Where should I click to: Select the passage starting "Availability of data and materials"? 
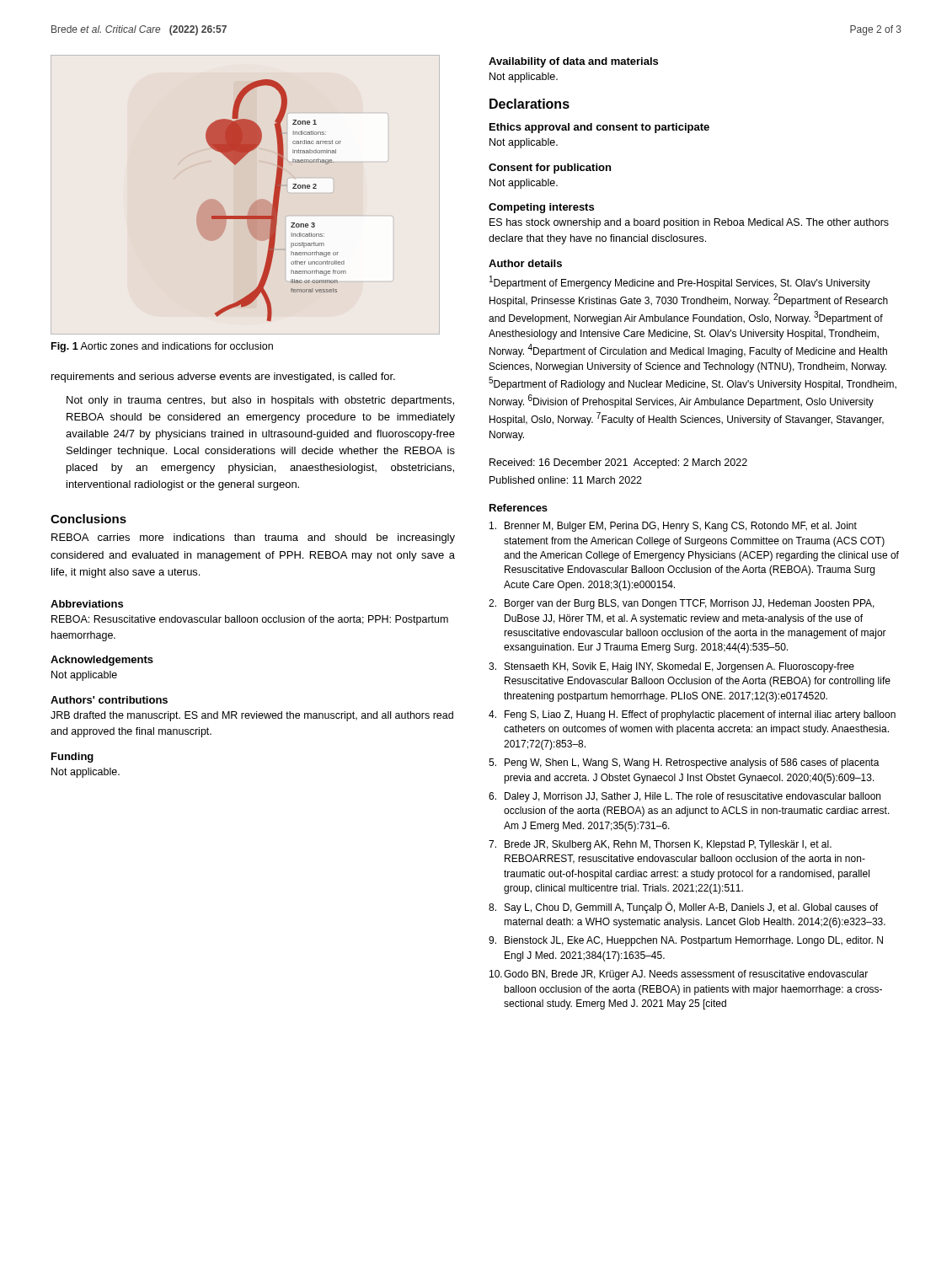click(x=574, y=61)
